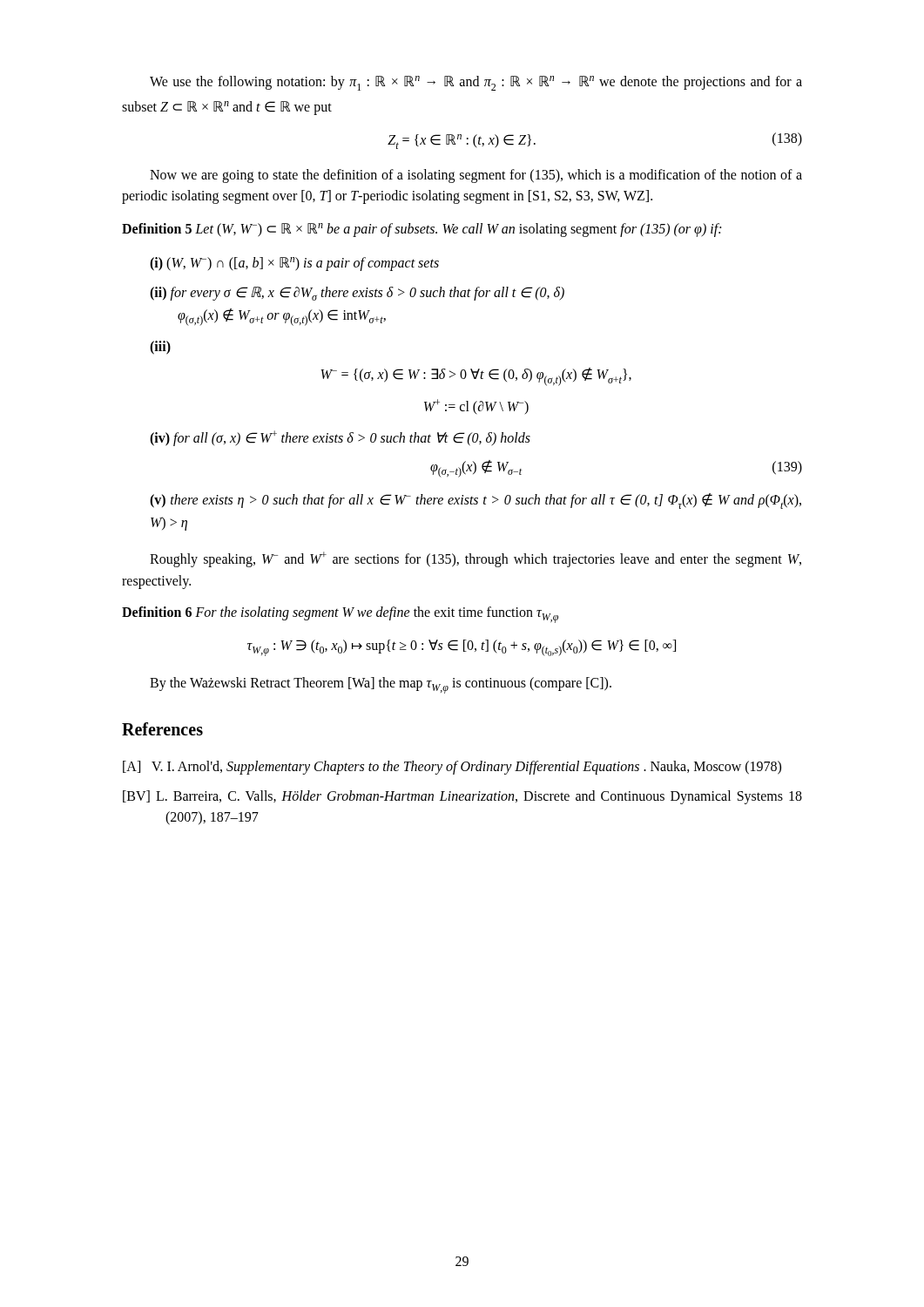924x1307 pixels.
Task: Navigate to the text starting "(iii) W− = {(σ, x) ∈"
Action: 476,378
